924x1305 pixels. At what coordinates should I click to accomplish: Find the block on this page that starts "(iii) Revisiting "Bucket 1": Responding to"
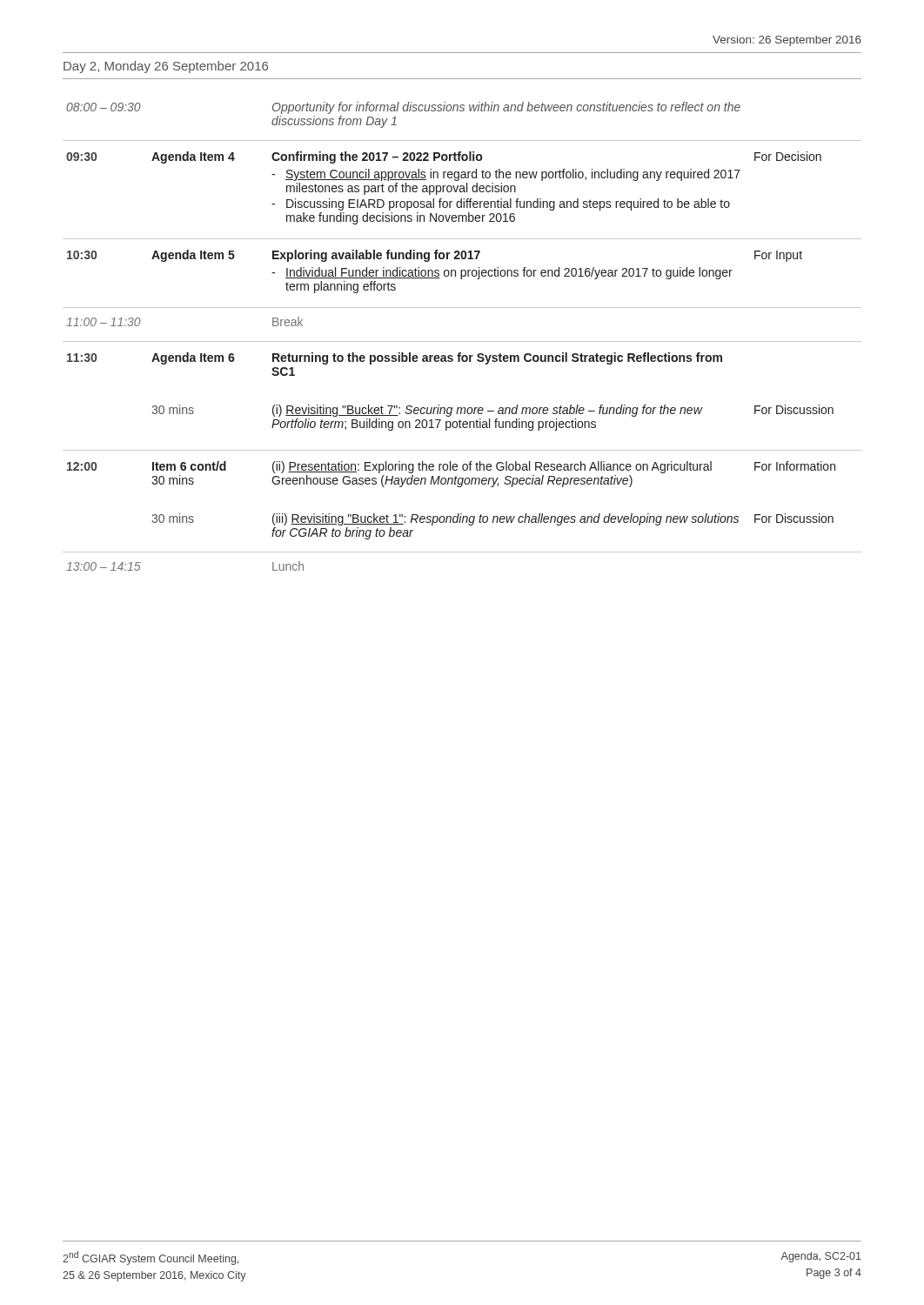point(505,525)
